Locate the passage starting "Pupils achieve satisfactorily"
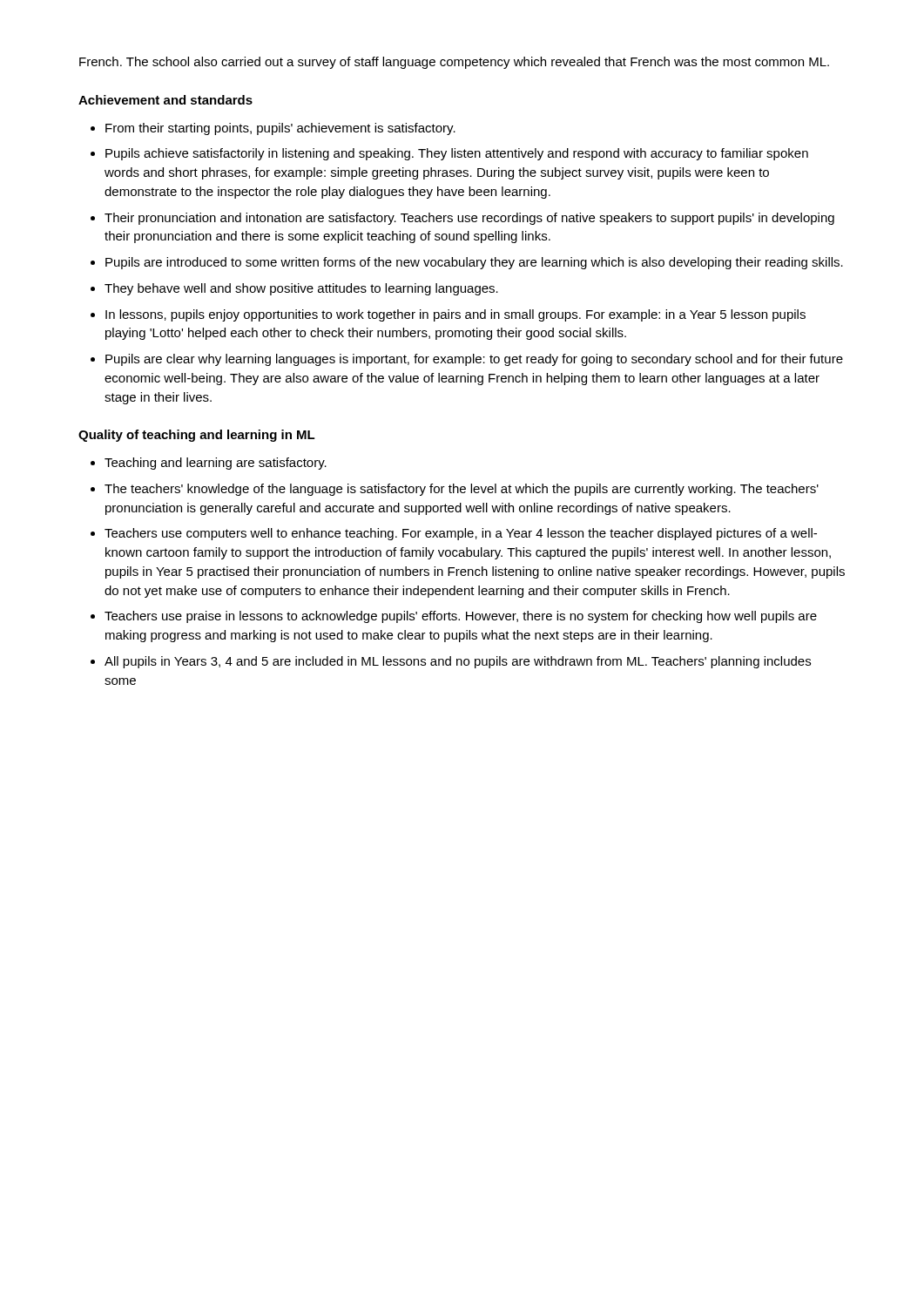 (x=457, y=172)
